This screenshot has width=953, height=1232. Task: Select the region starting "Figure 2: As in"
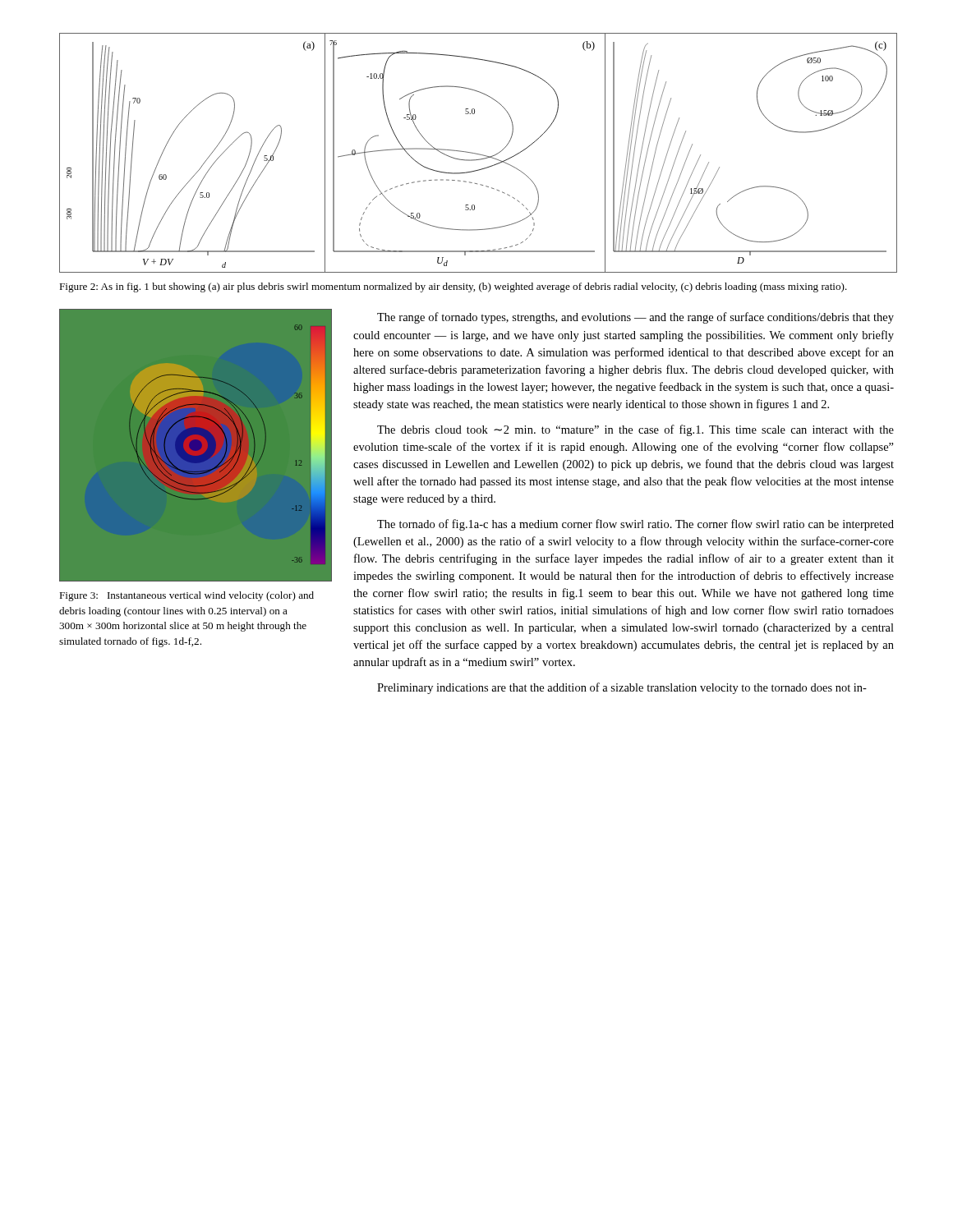click(x=476, y=287)
